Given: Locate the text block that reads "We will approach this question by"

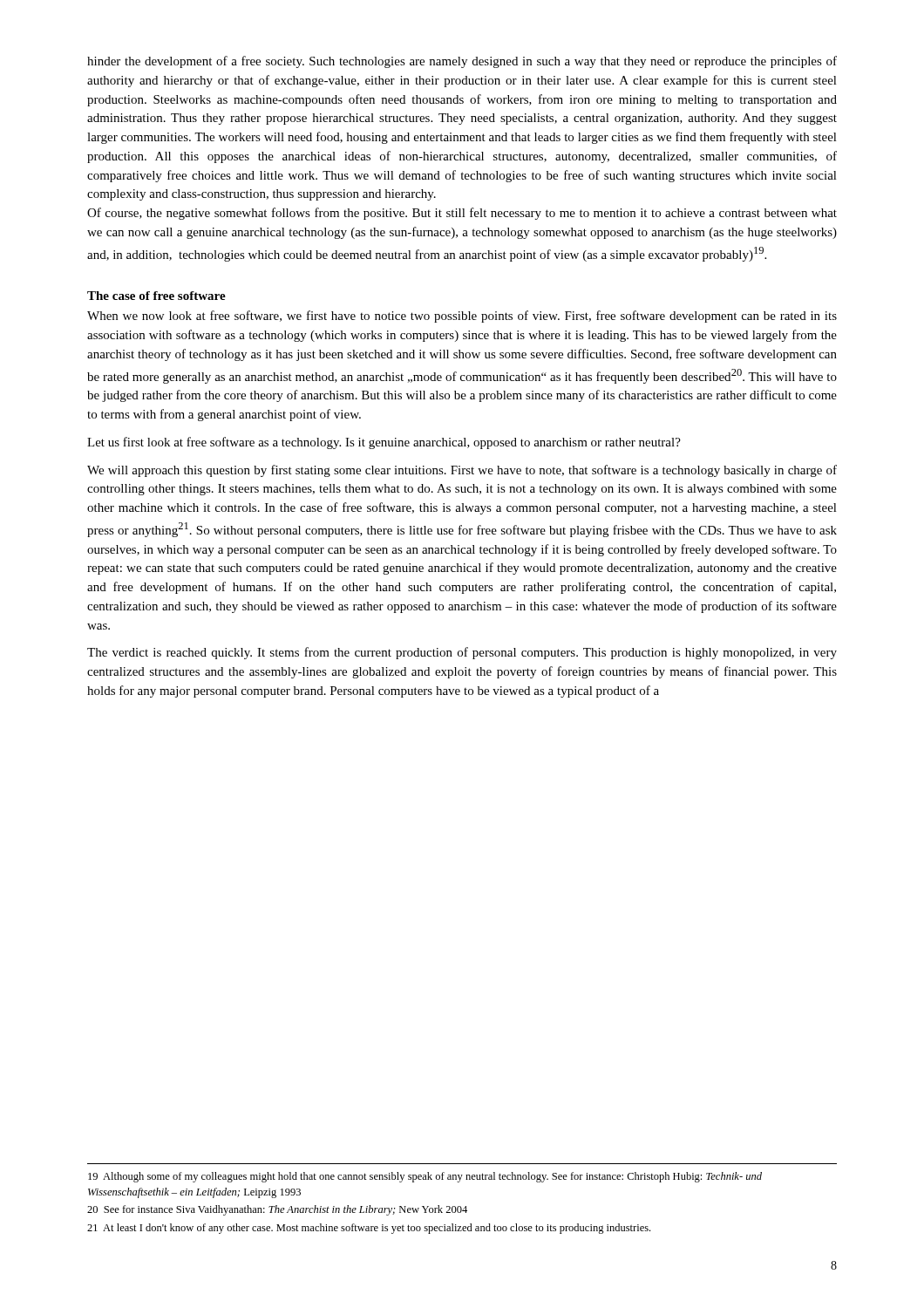Looking at the screenshot, I should point(462,548).
